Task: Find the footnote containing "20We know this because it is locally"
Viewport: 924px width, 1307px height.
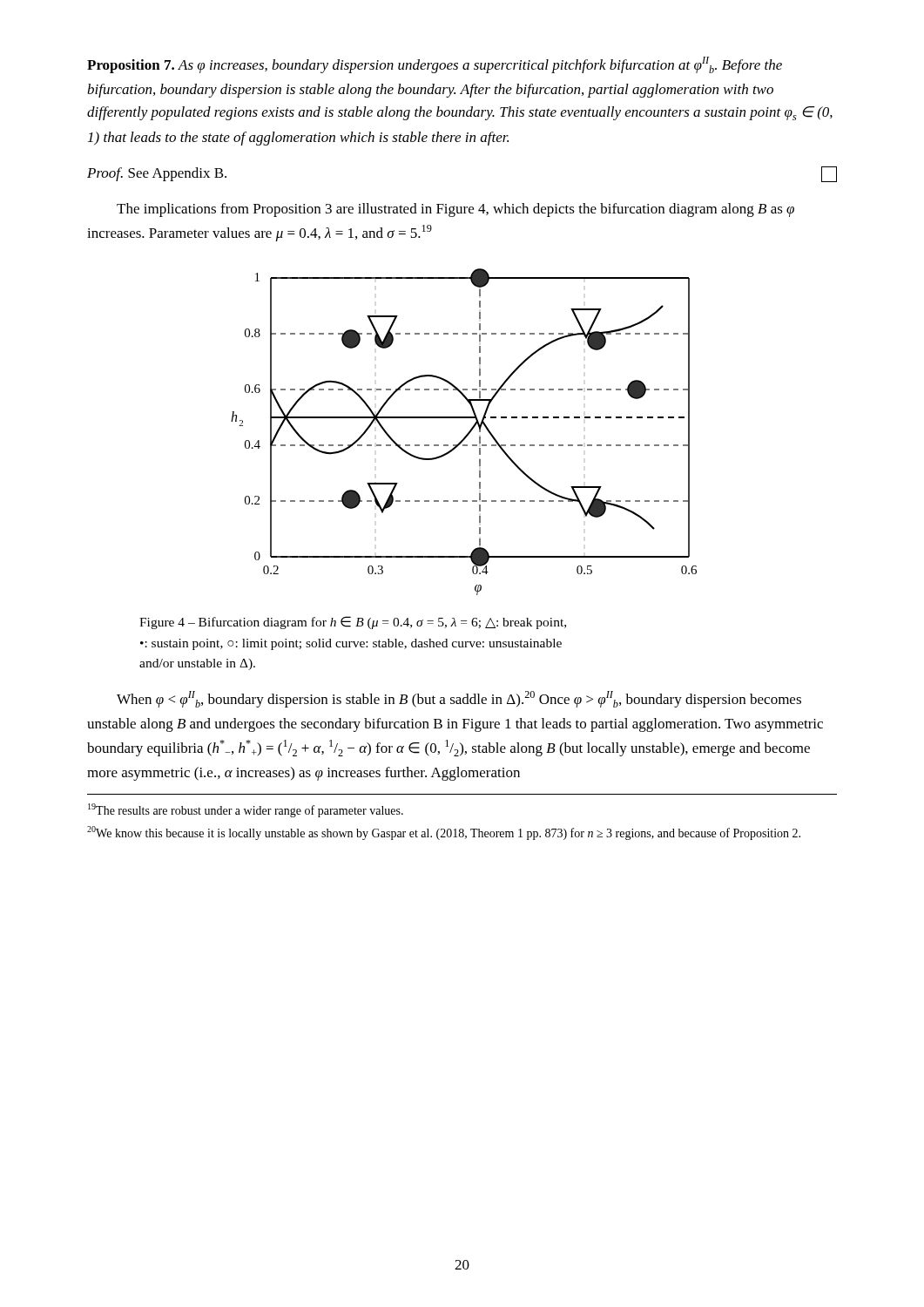Action: [444, 832]
